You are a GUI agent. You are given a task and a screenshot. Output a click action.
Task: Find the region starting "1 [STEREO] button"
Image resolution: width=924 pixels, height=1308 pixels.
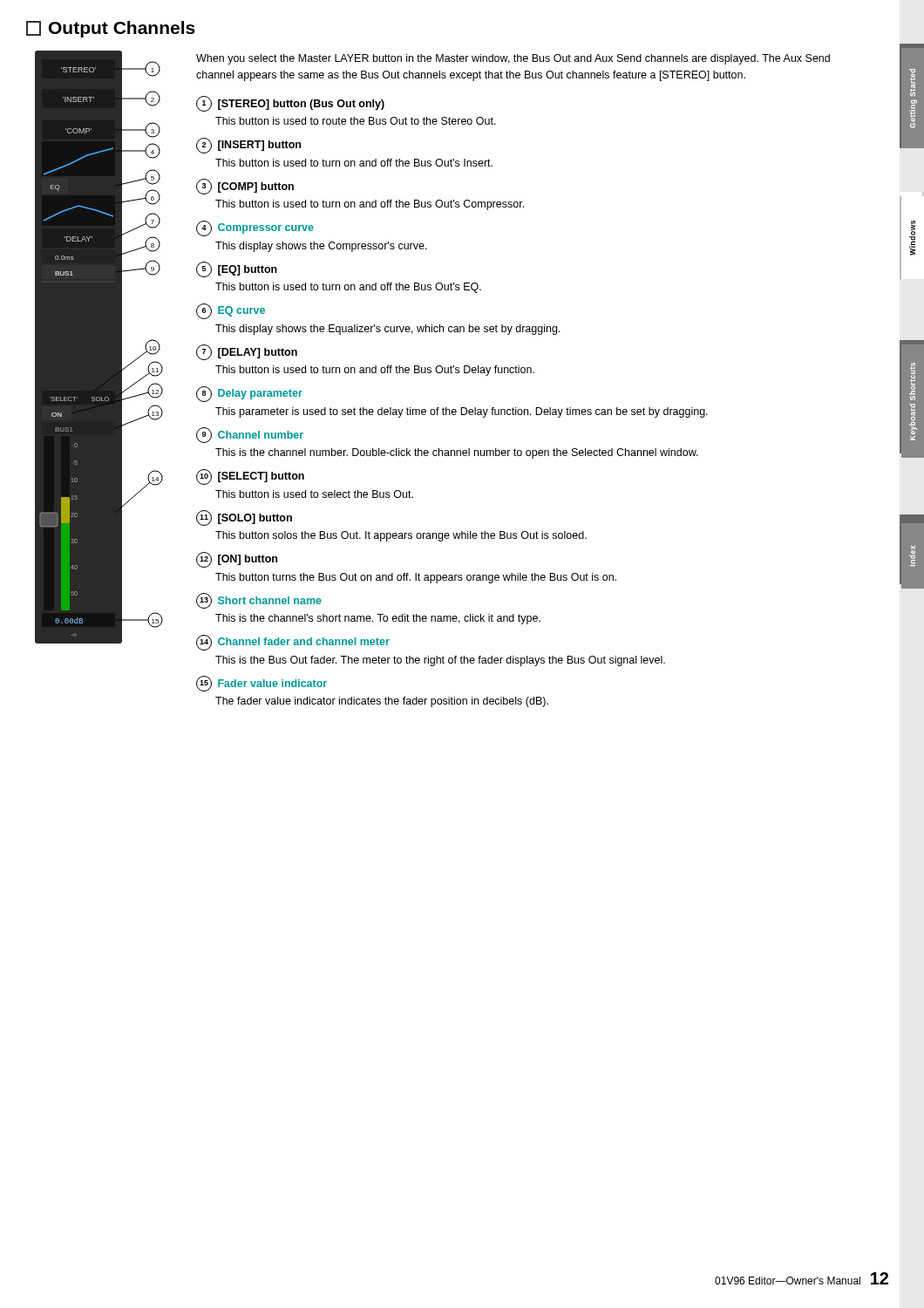click(x=290, y=104)
